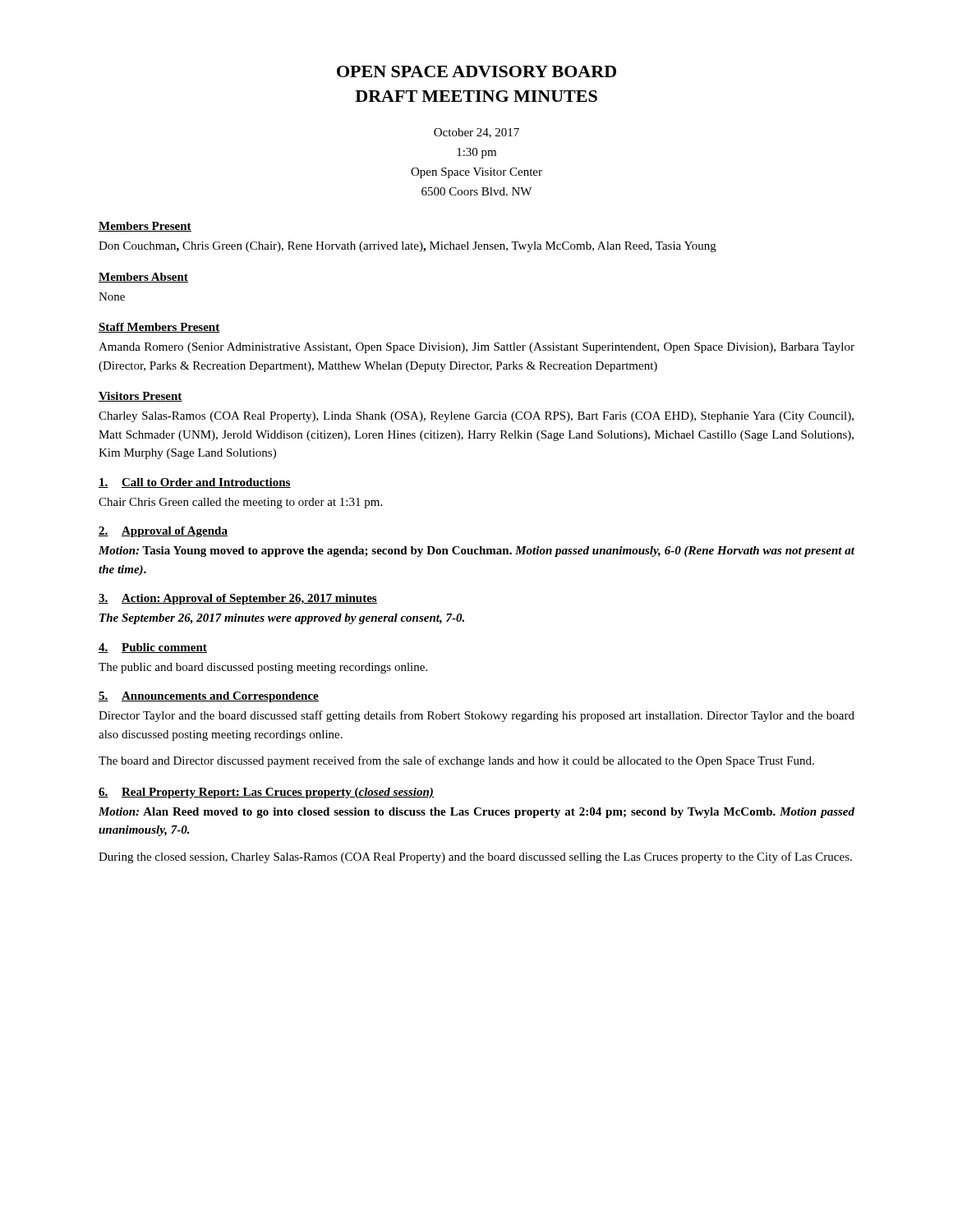
Task: Find the block on this page that starts "The public and board discussed posting"
Action: (263, 667)
